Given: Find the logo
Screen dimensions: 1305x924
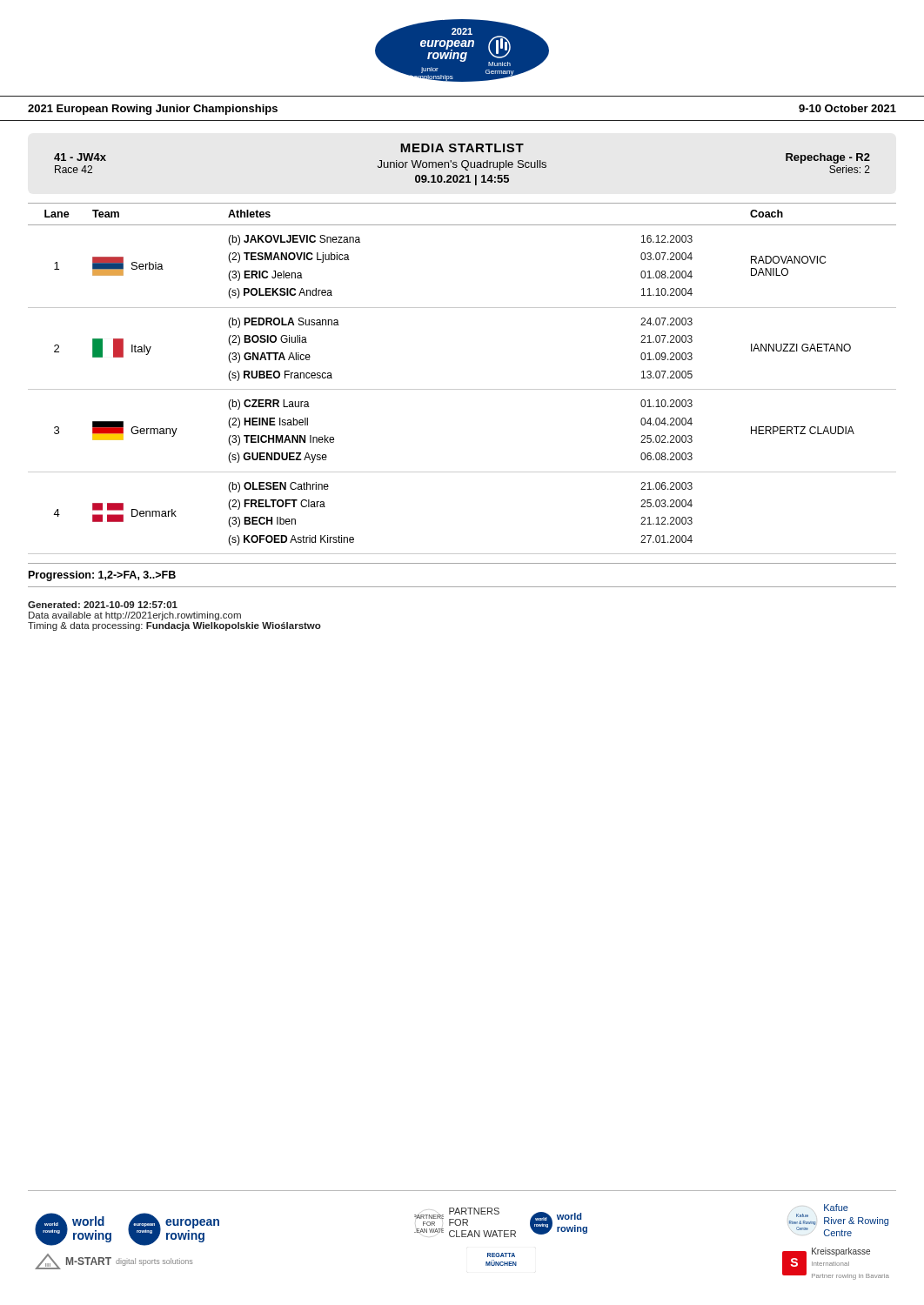Looking at the screenshot, I should click(x=462, y=48).
